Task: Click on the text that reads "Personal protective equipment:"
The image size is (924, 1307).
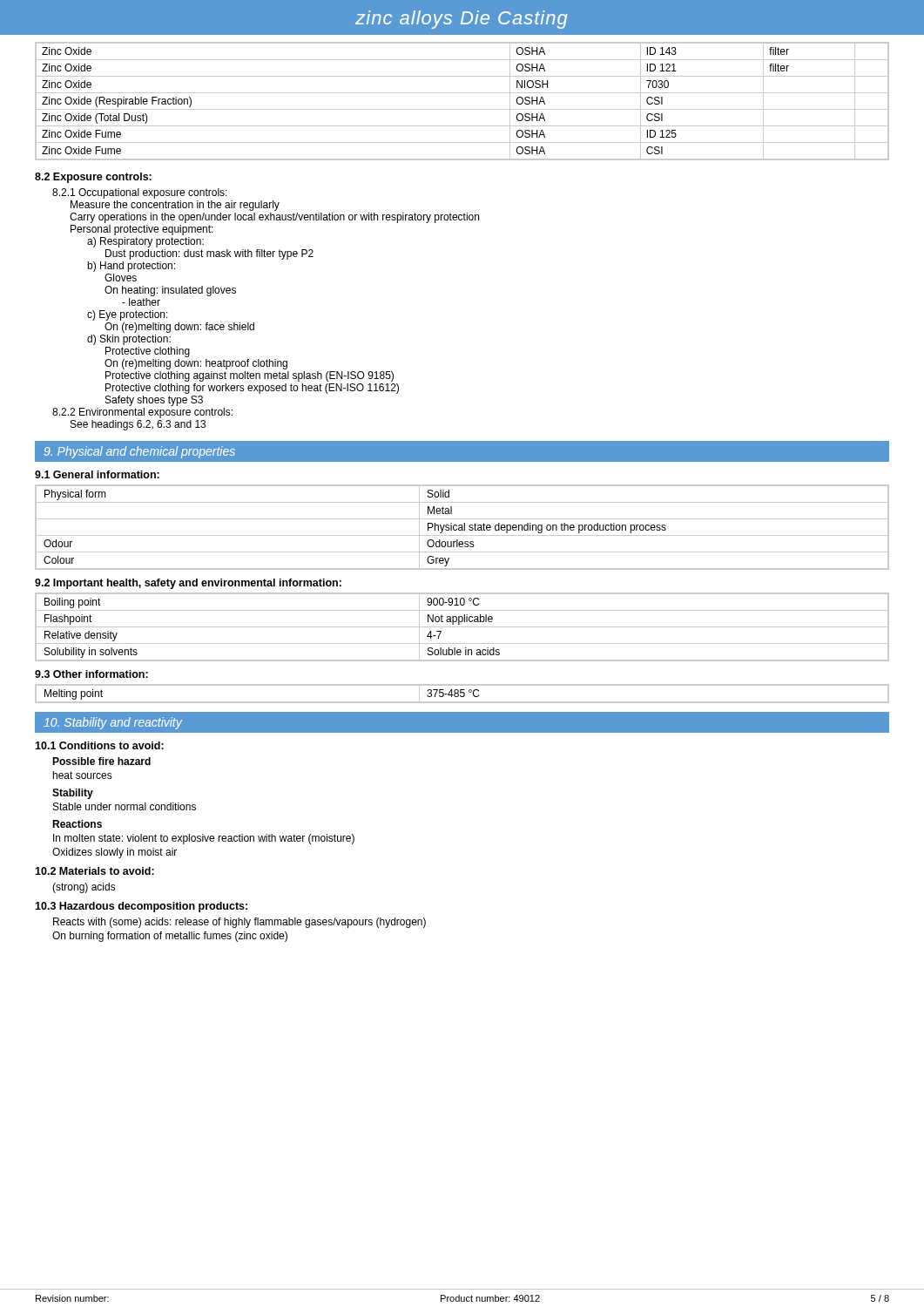Action: point(142,229)
